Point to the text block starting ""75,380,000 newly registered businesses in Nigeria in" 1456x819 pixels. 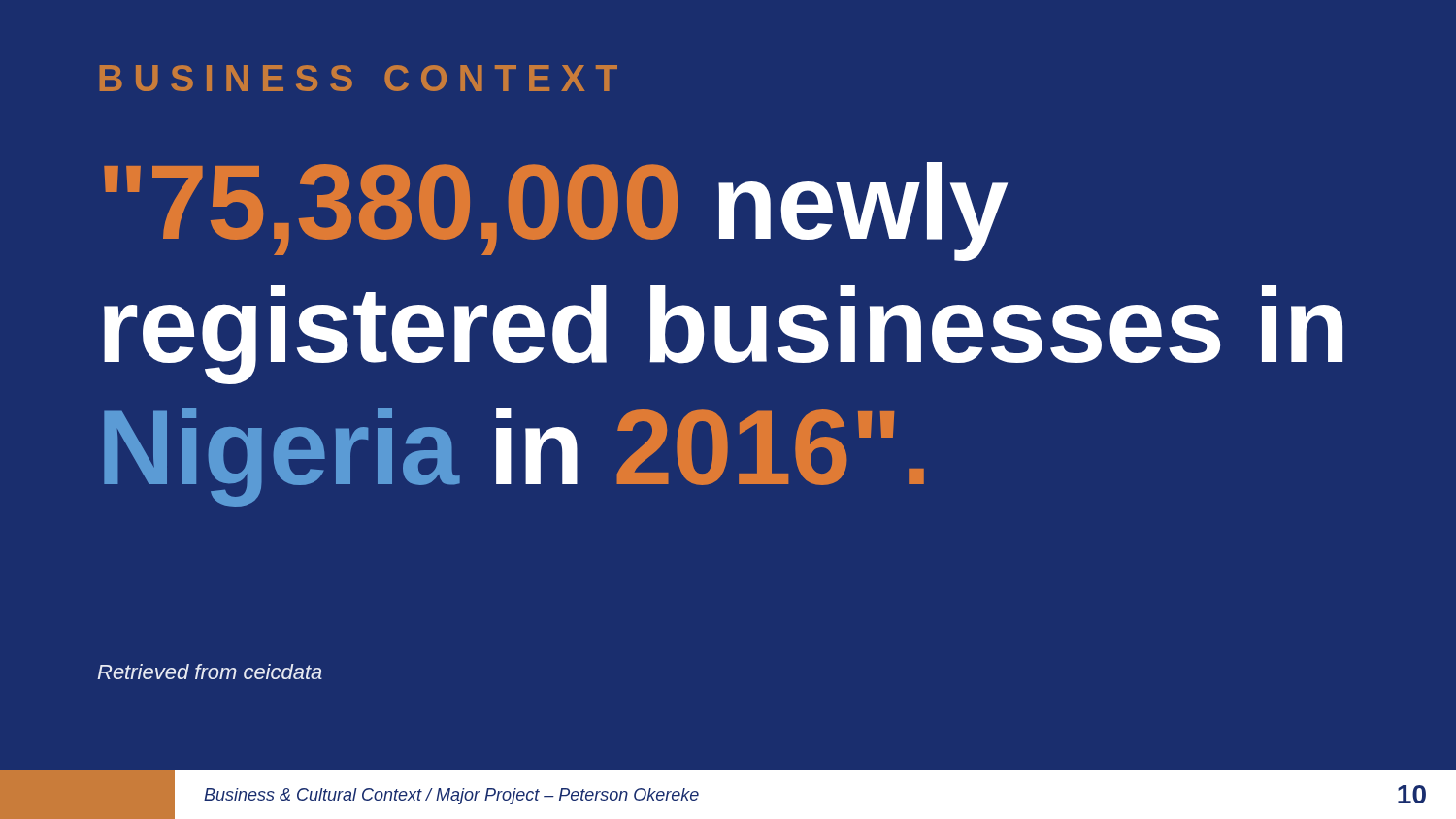point(723,324)
